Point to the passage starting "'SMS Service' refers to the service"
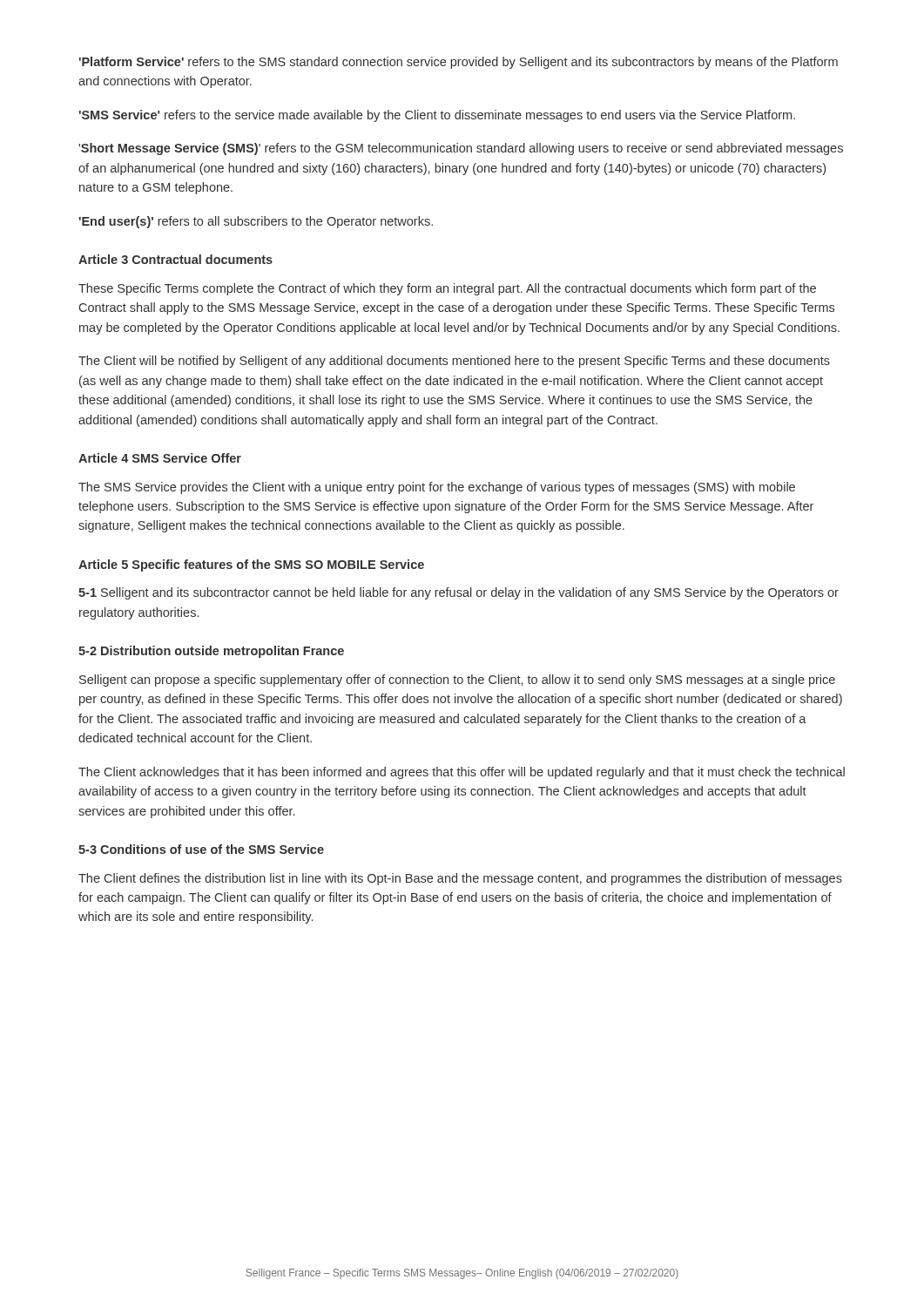924x1307 pixels. [437, 115]
